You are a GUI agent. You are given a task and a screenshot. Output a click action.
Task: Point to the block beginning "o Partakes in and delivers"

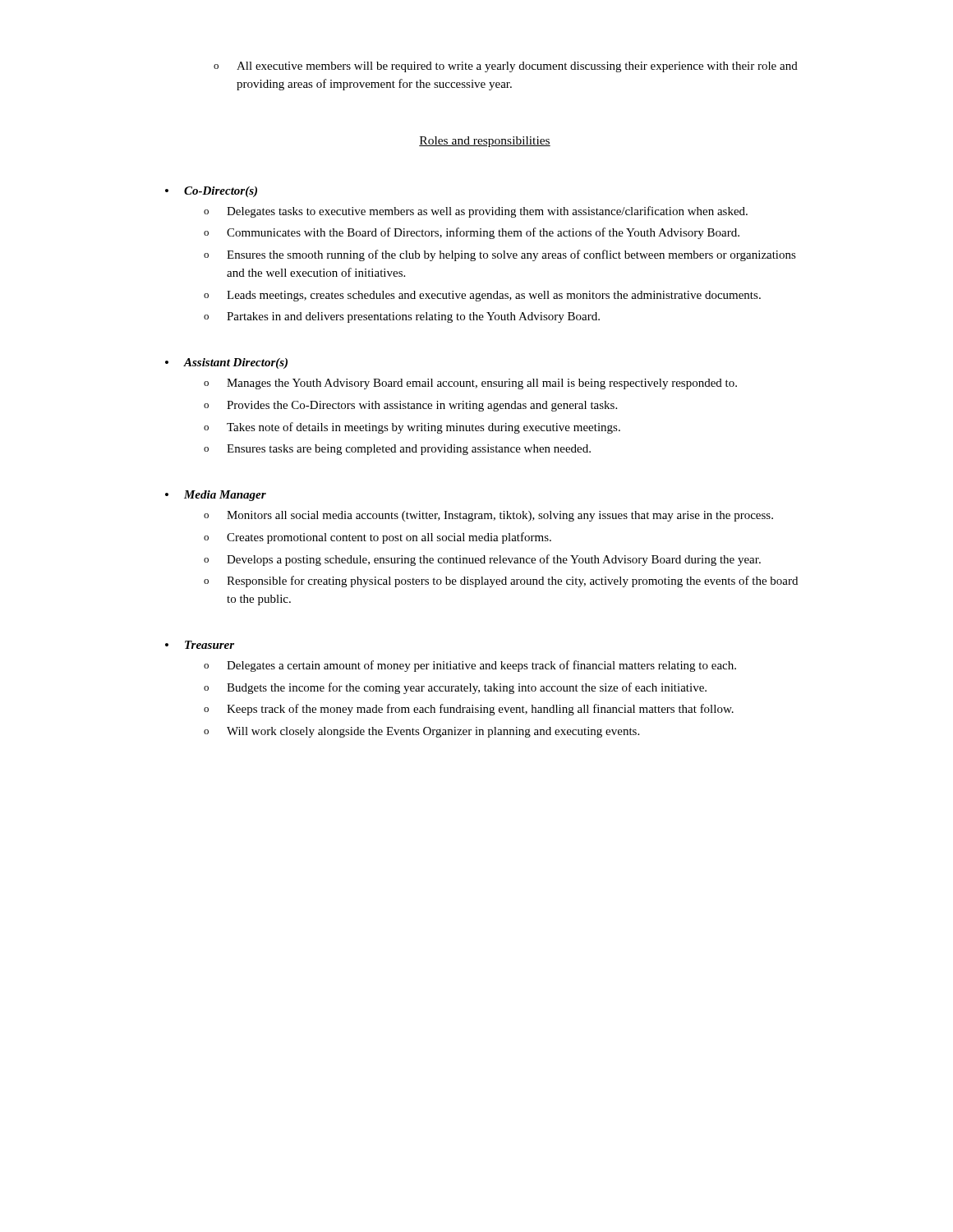tap(402, 317)
